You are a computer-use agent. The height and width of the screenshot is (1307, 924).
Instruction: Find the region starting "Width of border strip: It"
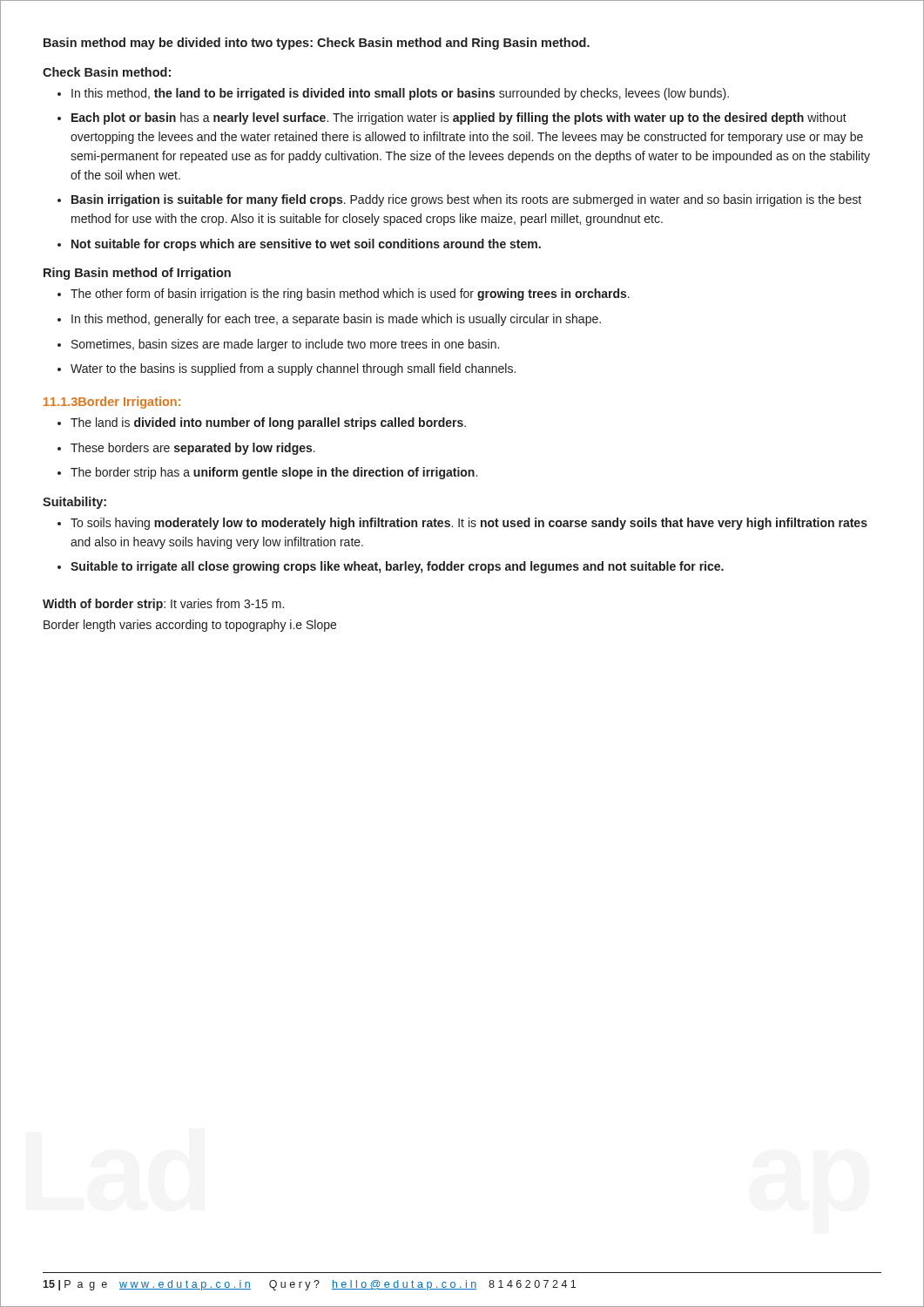[x=190, y=614]
